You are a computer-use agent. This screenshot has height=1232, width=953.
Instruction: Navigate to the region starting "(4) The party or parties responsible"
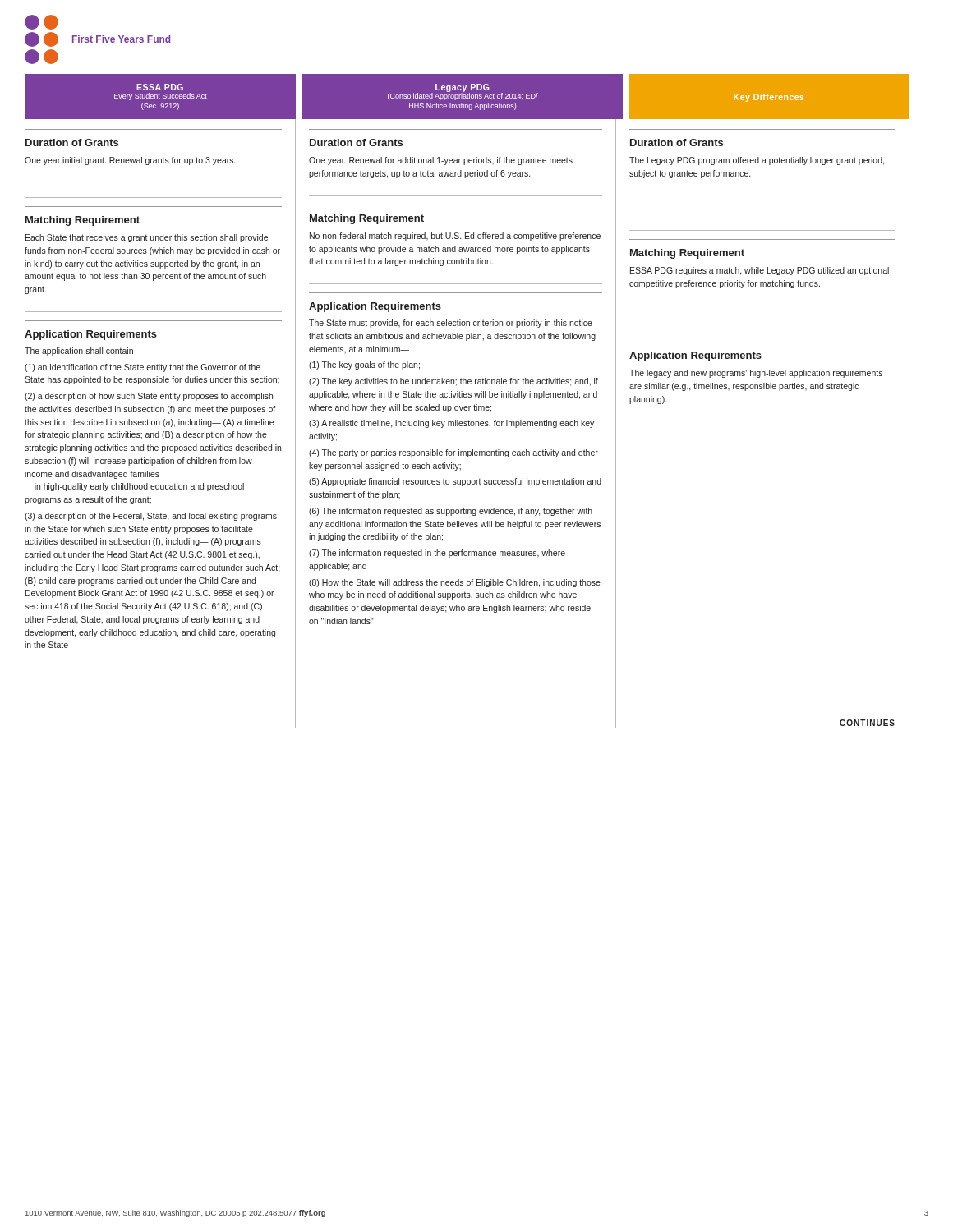pos(453,459)
